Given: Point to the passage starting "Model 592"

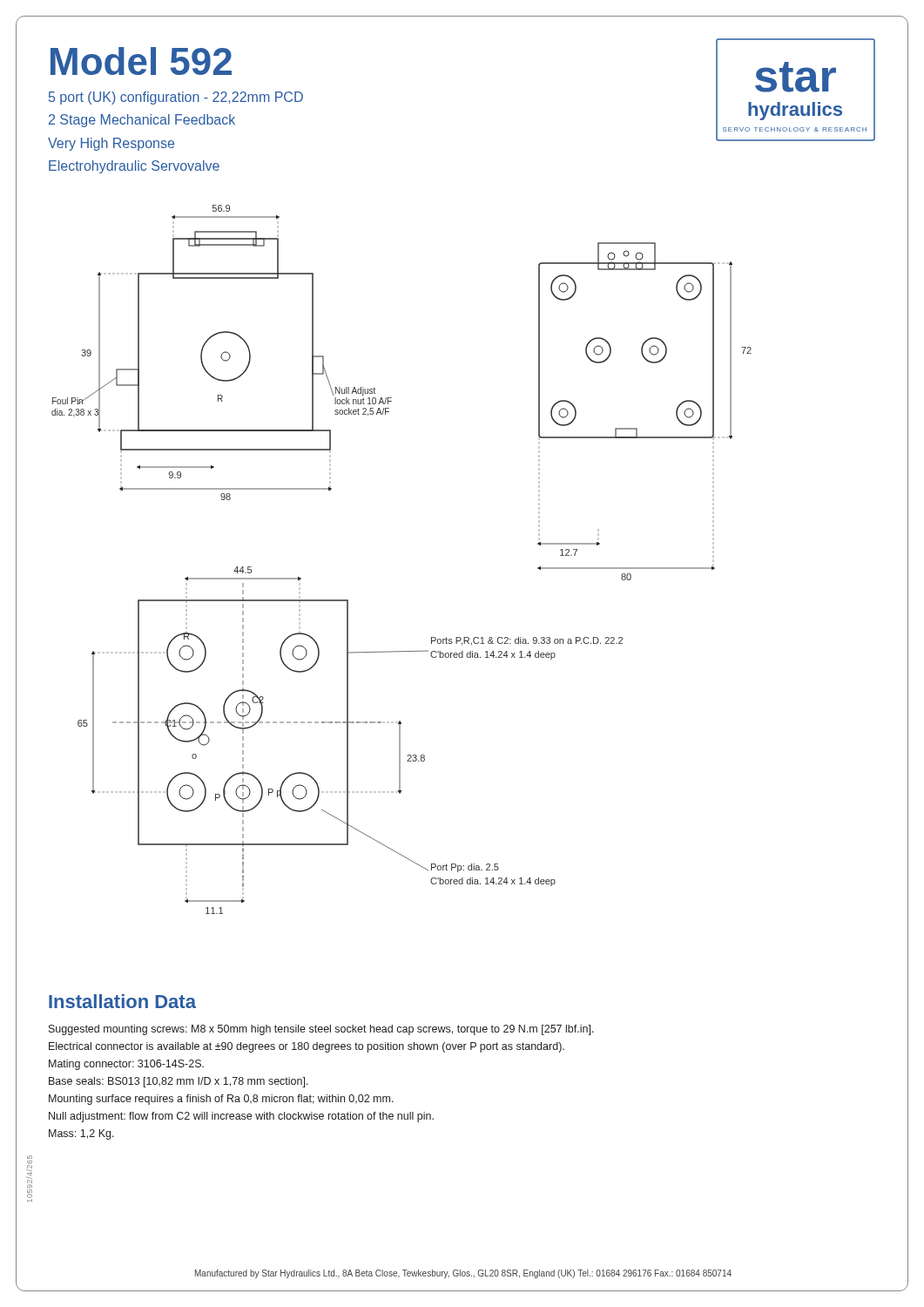Looking at the screenshot, I should tap(141, 62).
